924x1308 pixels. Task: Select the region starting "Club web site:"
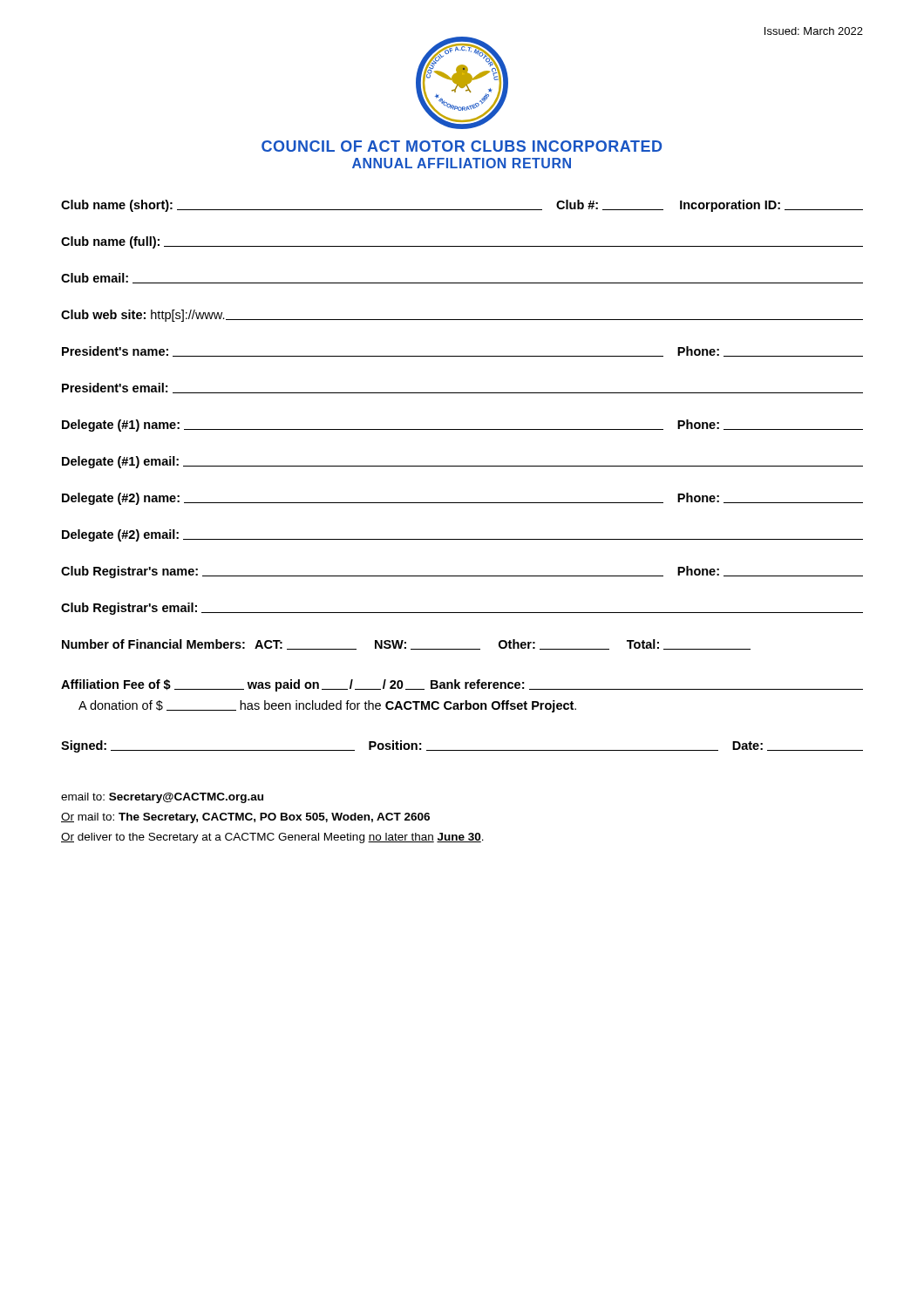[462, 315]
